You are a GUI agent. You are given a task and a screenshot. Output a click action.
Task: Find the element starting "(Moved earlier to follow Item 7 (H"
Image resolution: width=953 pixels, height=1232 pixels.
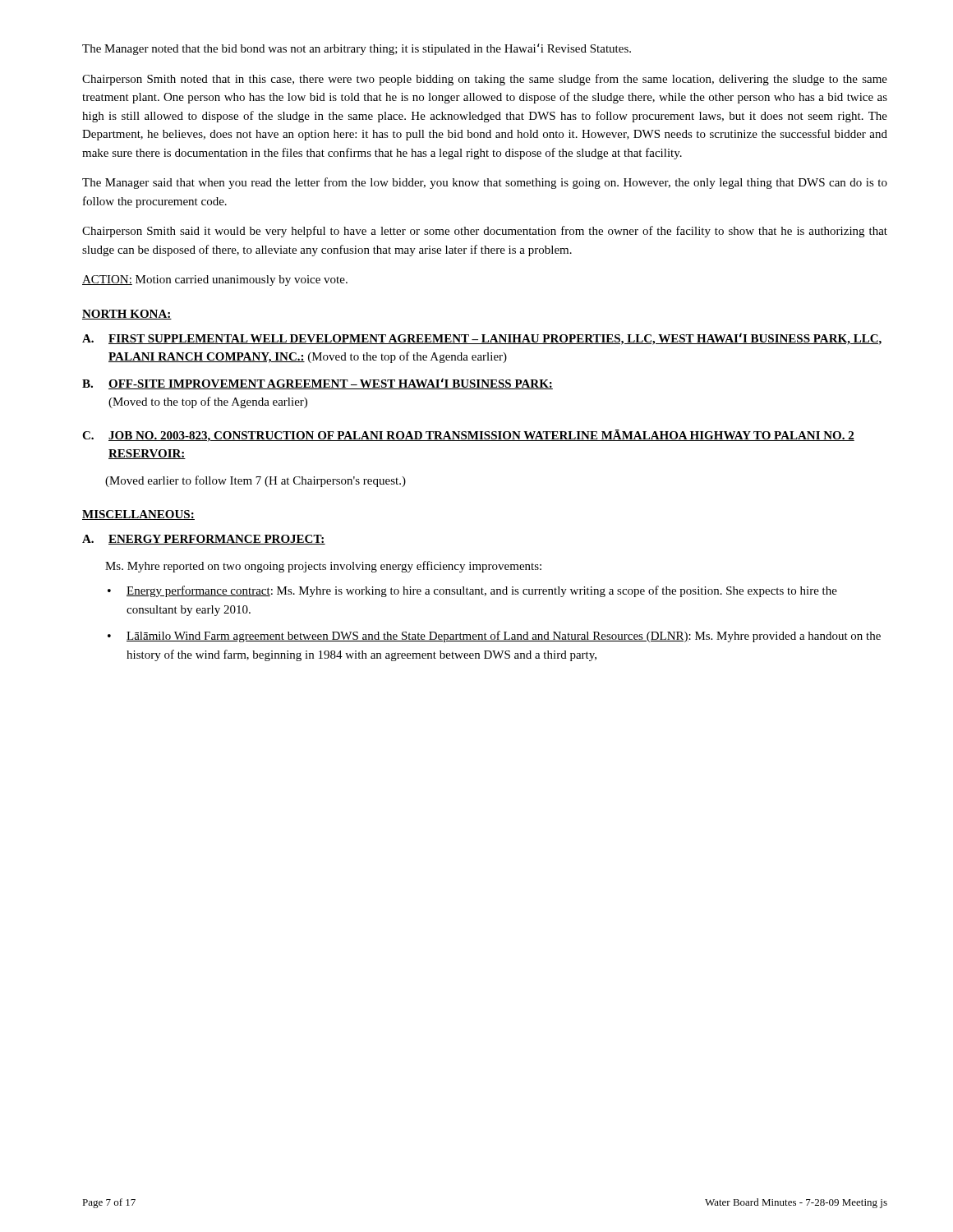click(x=255, y=480)
